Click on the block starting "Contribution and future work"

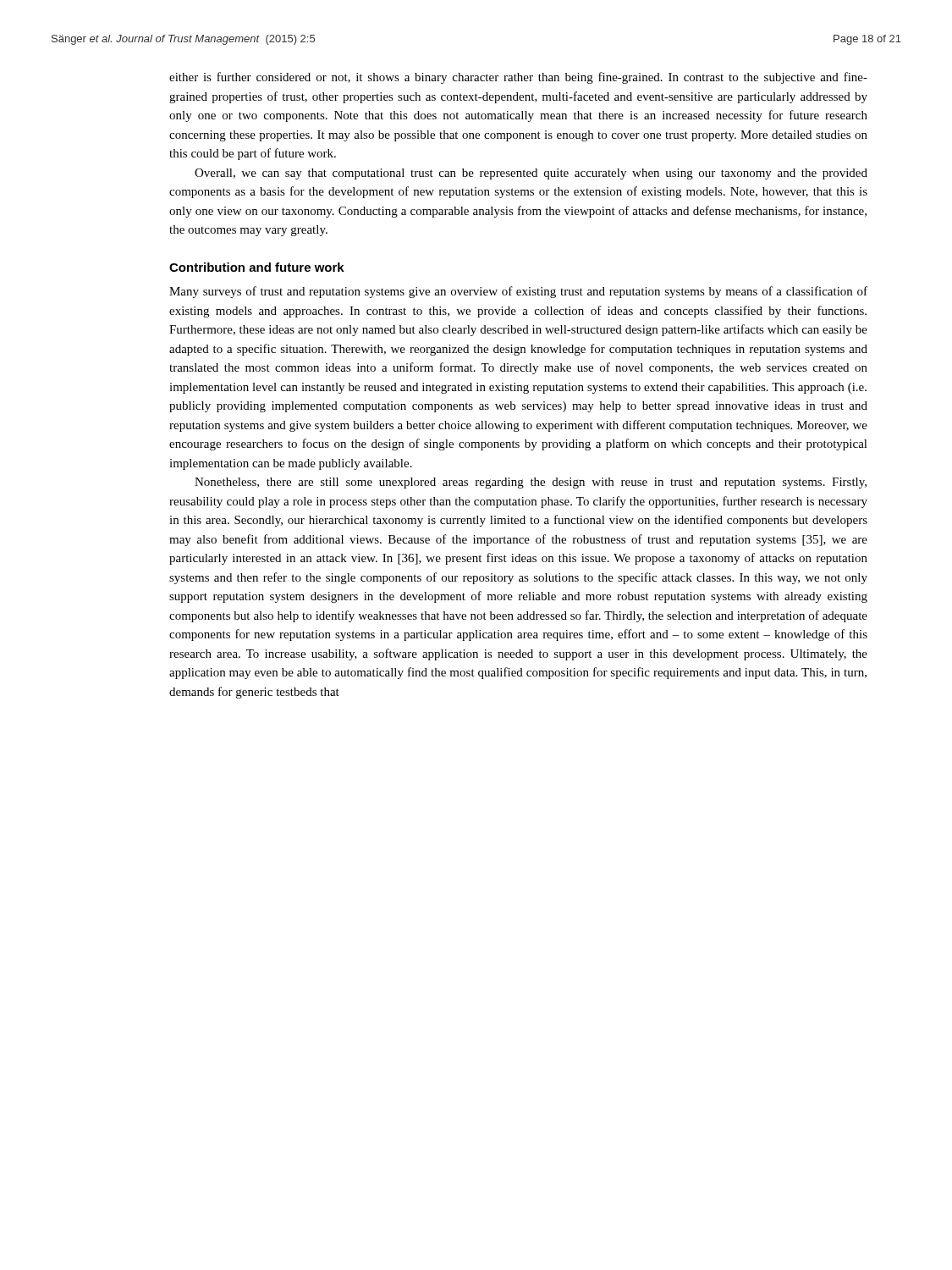click(257, 267)
